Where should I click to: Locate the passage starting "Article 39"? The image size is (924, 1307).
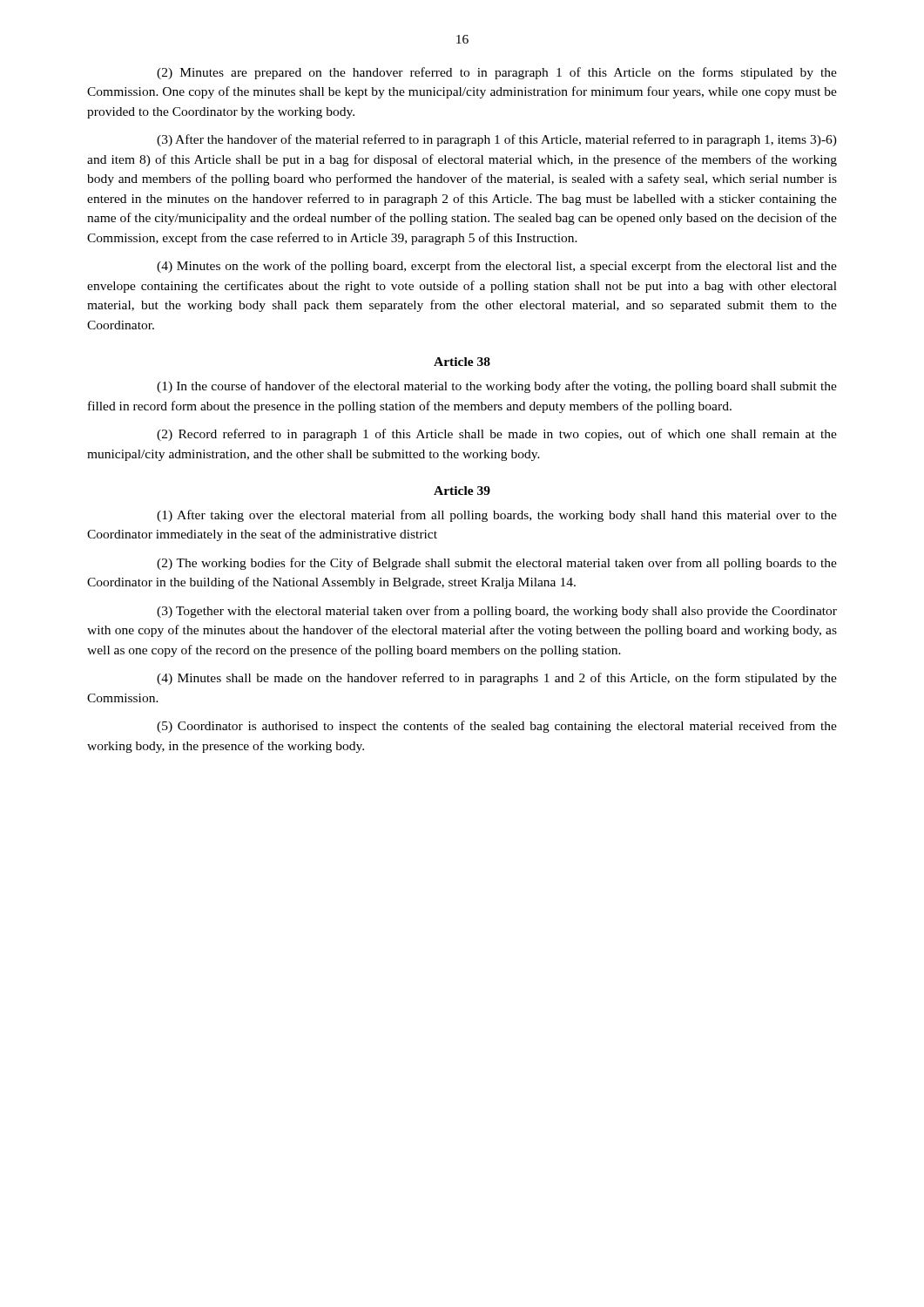pos(462,490)
